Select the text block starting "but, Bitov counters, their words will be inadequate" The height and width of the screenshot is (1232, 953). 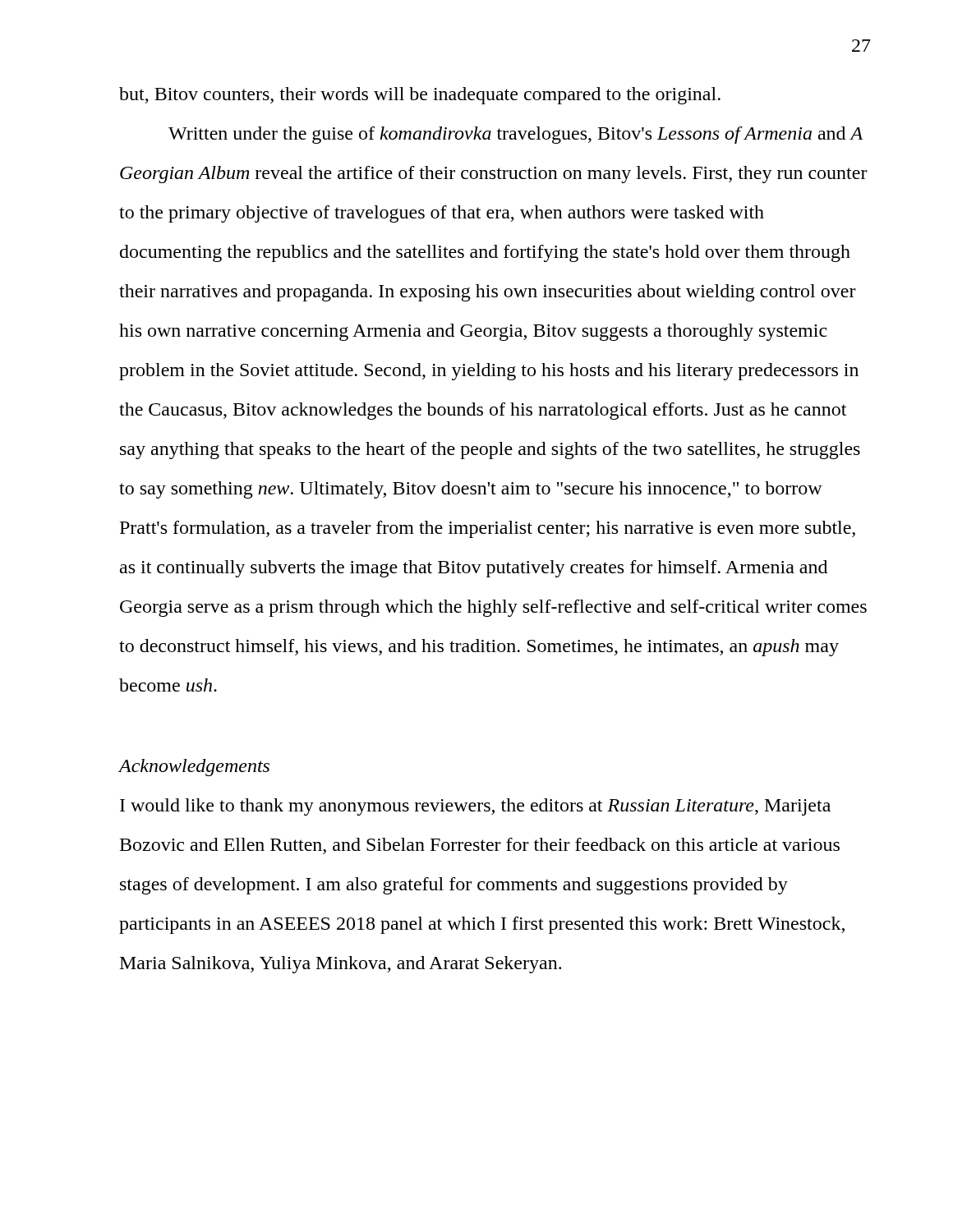pyautogui.click(x=420, y=94)
